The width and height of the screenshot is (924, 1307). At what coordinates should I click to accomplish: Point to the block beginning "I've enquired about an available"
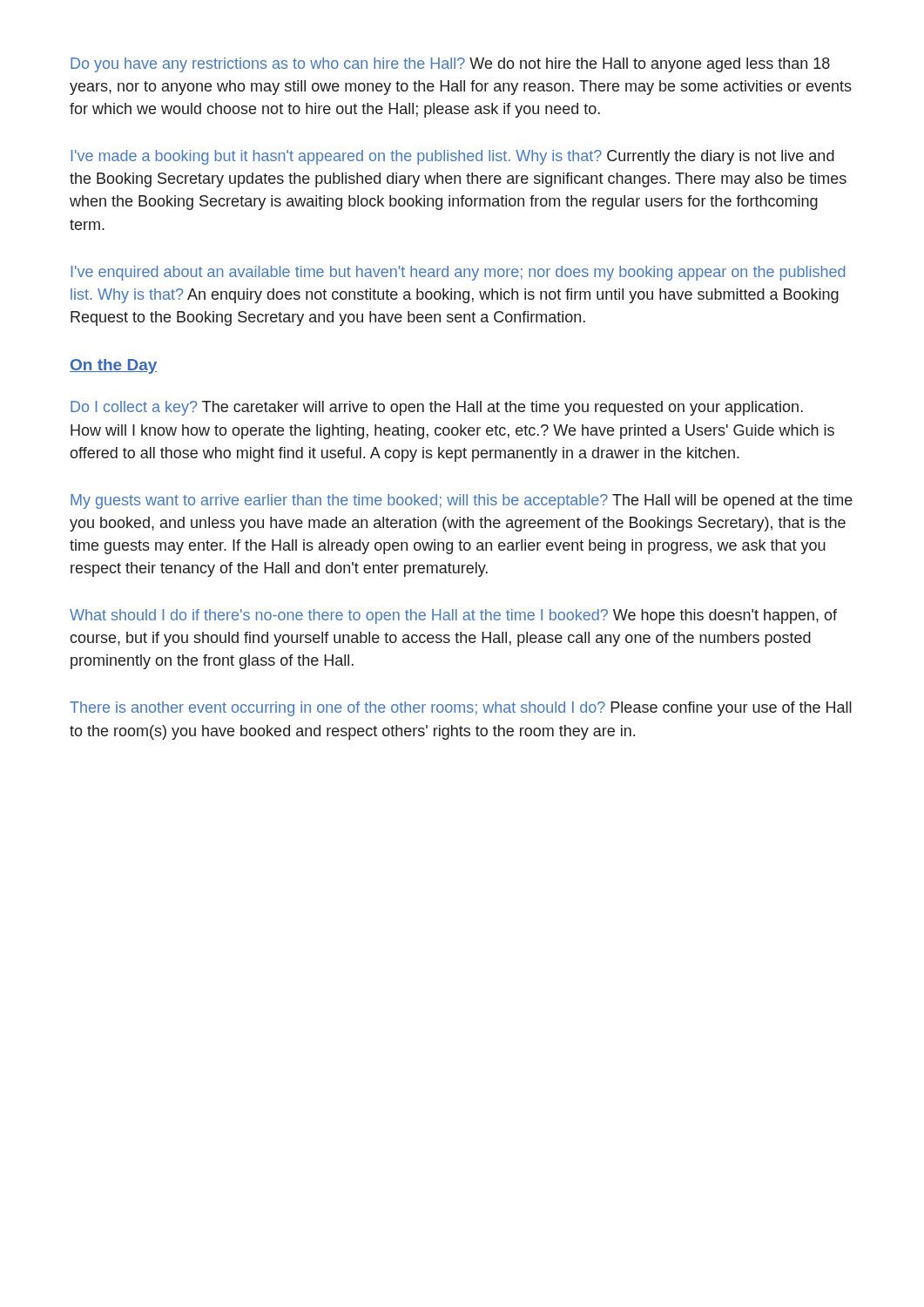(x=458, y=294)
